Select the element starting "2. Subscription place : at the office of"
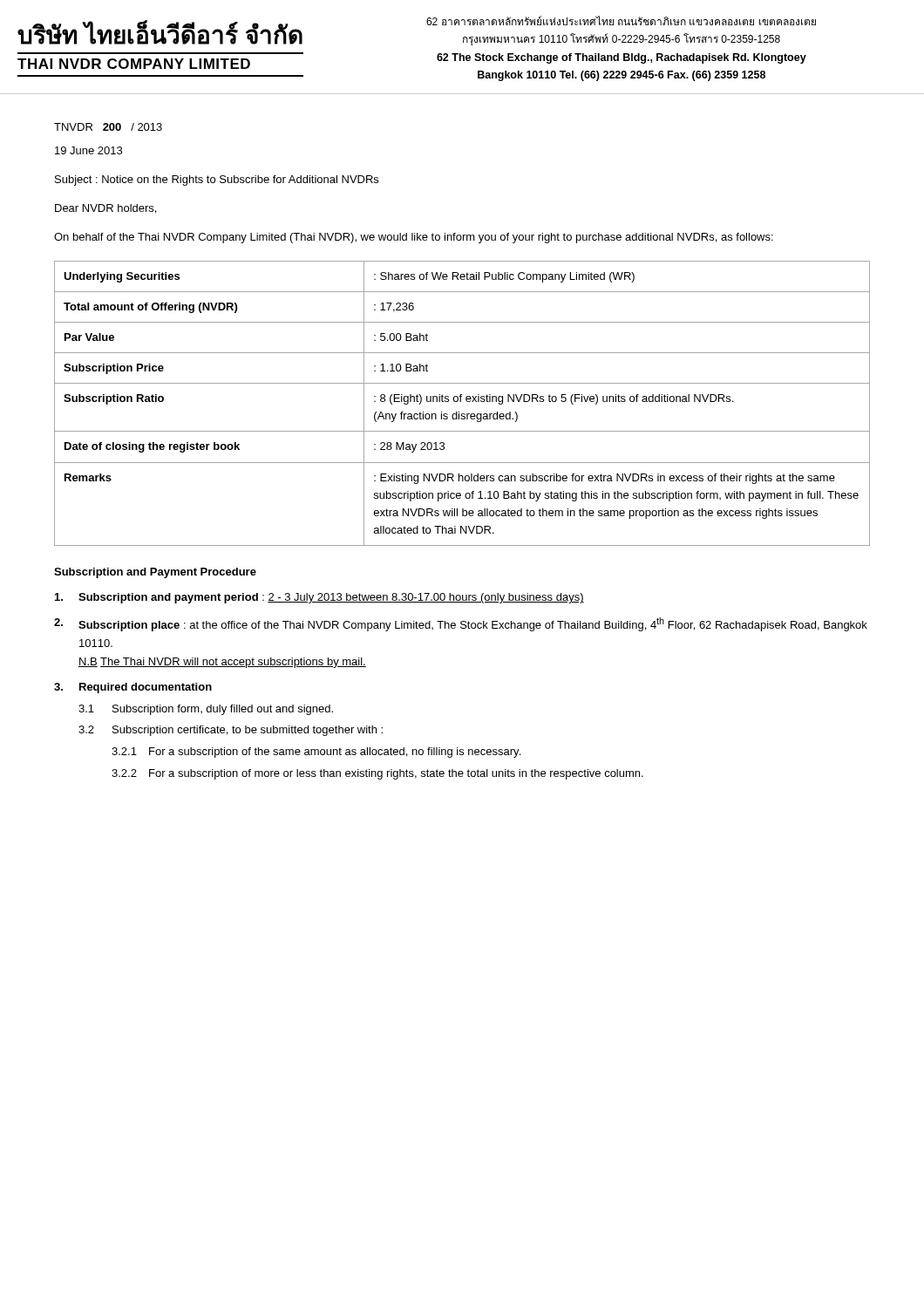Screen dimensions: 1308x924 [x=461, y=624]
